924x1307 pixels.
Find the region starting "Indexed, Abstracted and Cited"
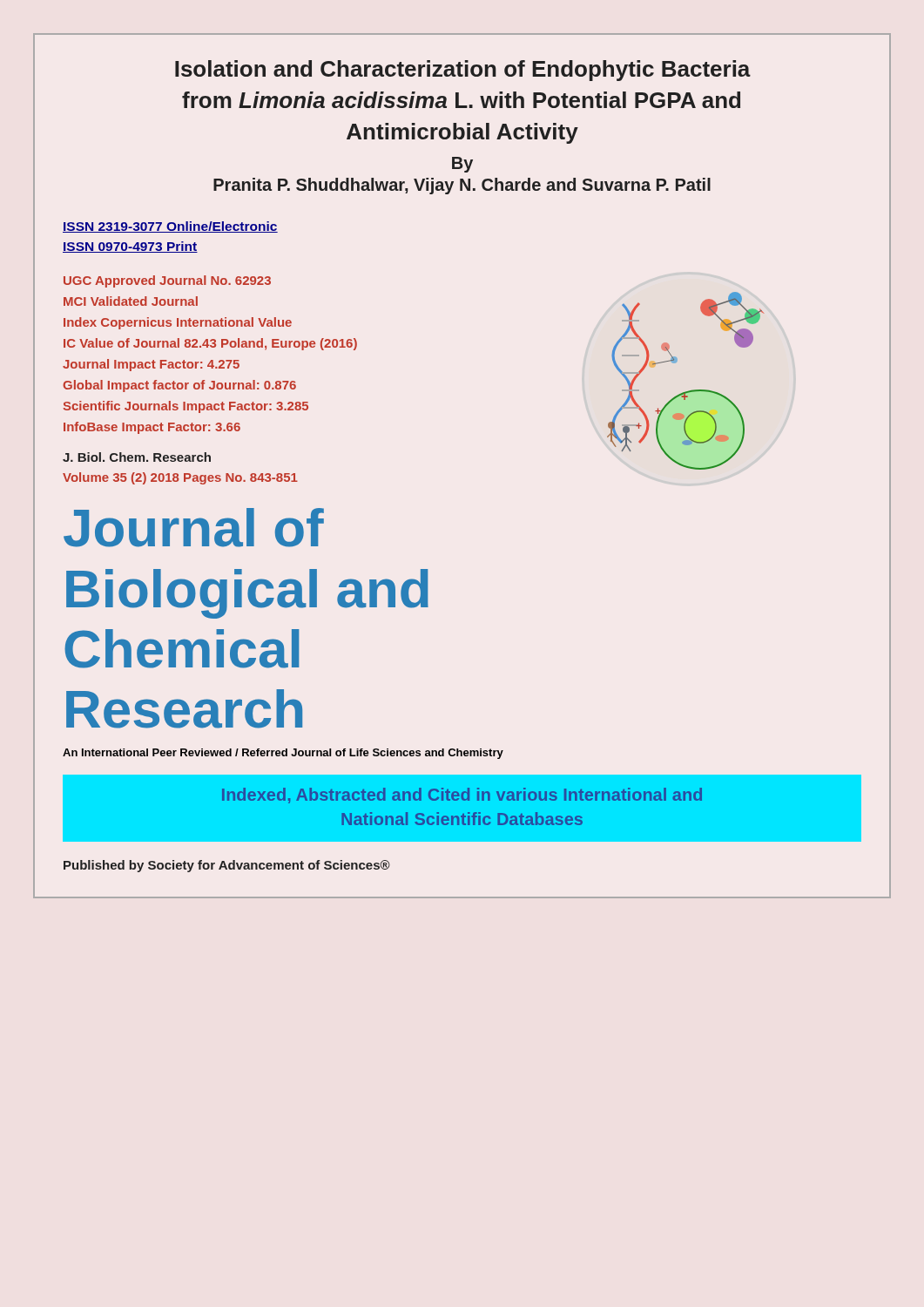(462, 807)
